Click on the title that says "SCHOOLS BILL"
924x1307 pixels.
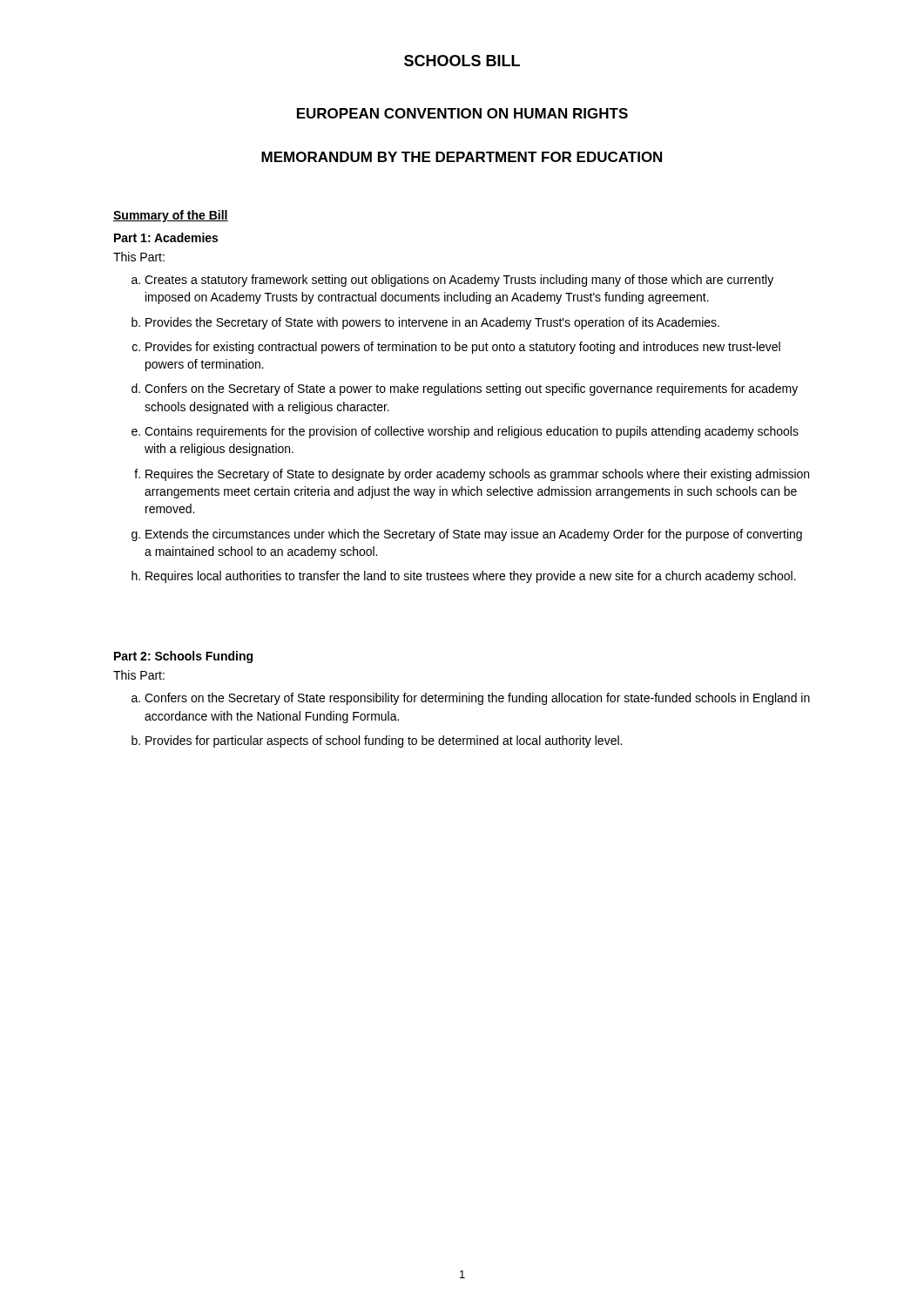click(x=462, y=61)
